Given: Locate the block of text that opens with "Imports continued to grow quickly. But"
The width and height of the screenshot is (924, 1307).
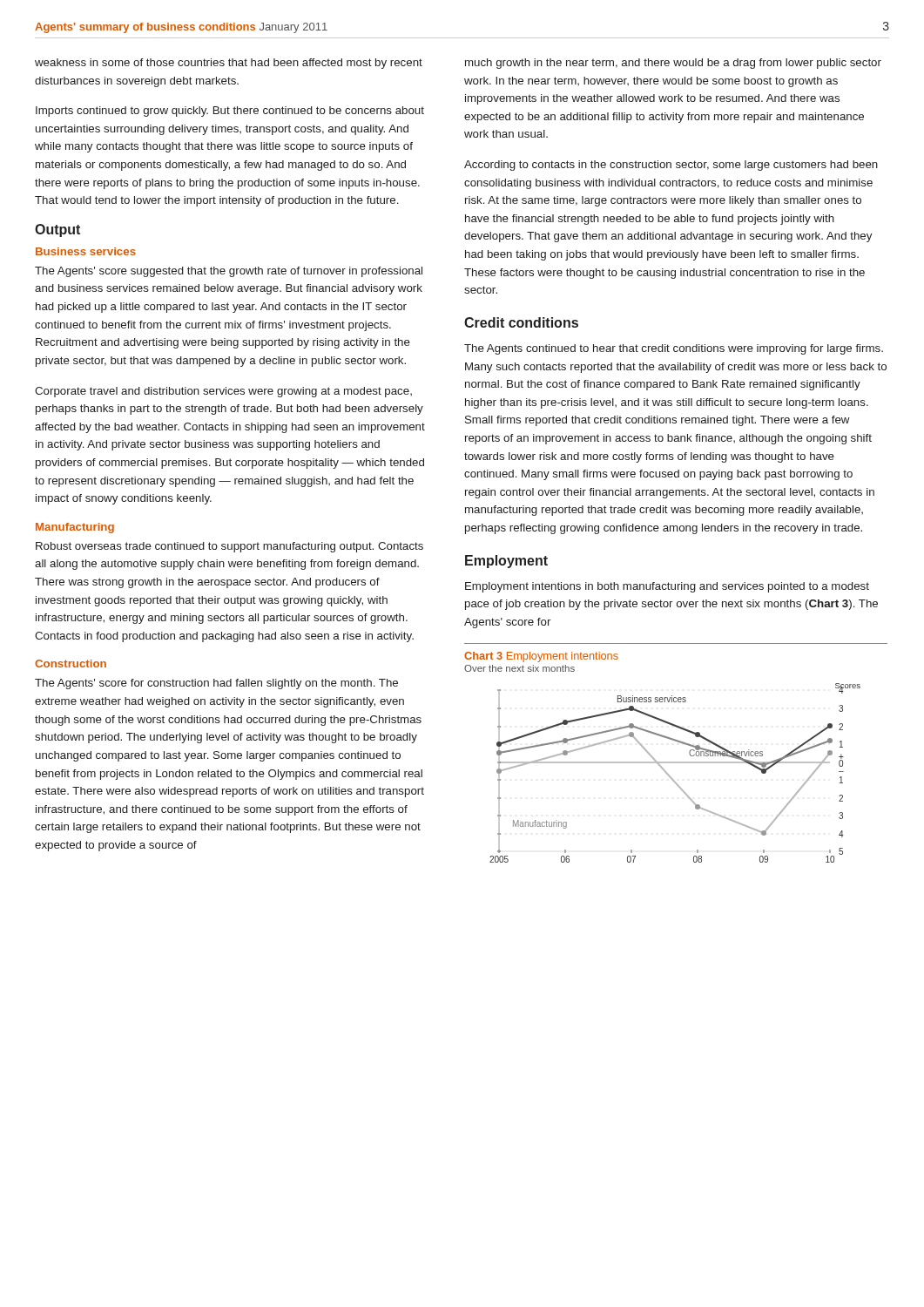Looking at the screenshot, I should [229, 155].
